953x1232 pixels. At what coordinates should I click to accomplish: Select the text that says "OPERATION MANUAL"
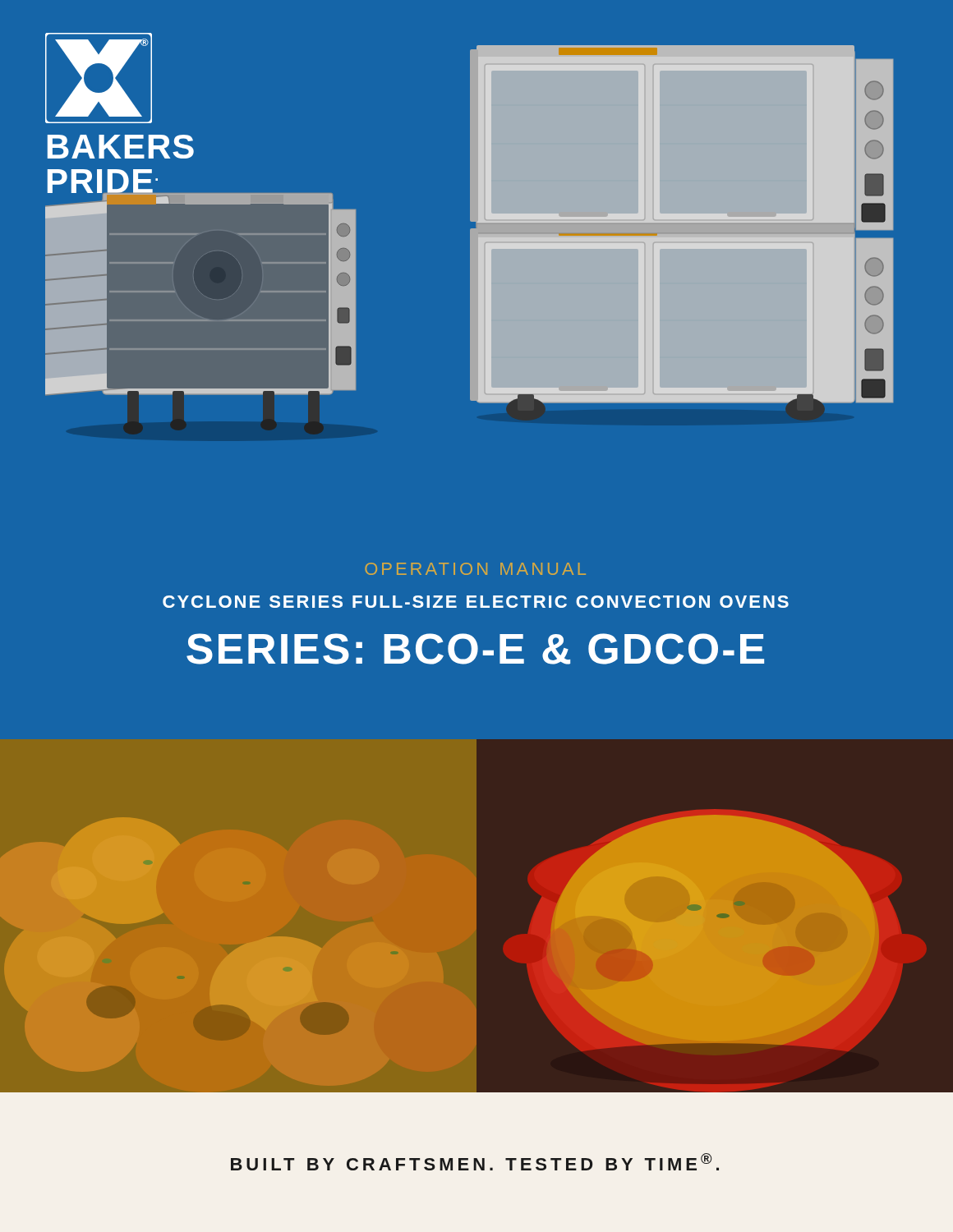point(476,569)
